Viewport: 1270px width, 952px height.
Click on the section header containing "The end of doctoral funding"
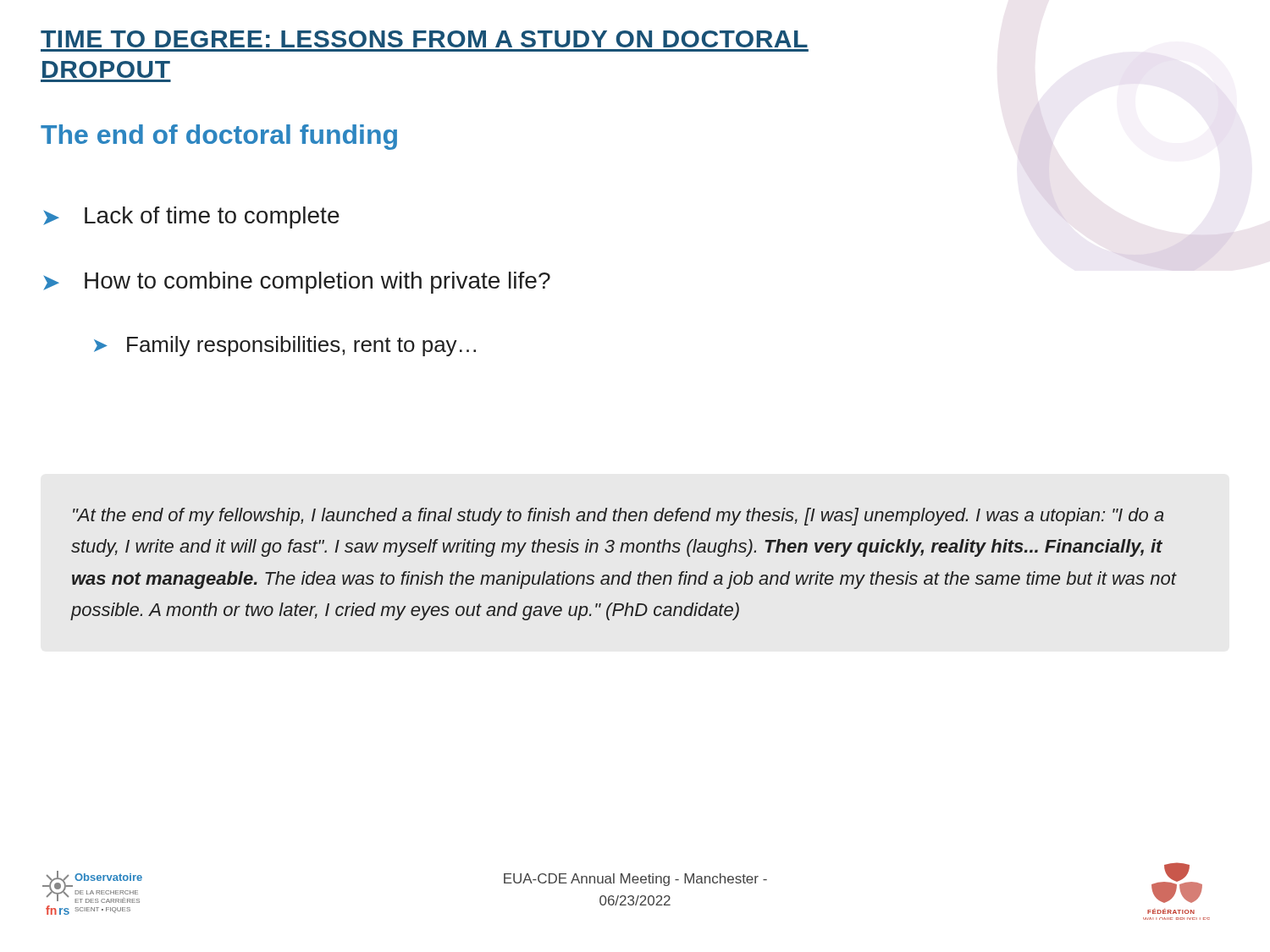(220, 135)
